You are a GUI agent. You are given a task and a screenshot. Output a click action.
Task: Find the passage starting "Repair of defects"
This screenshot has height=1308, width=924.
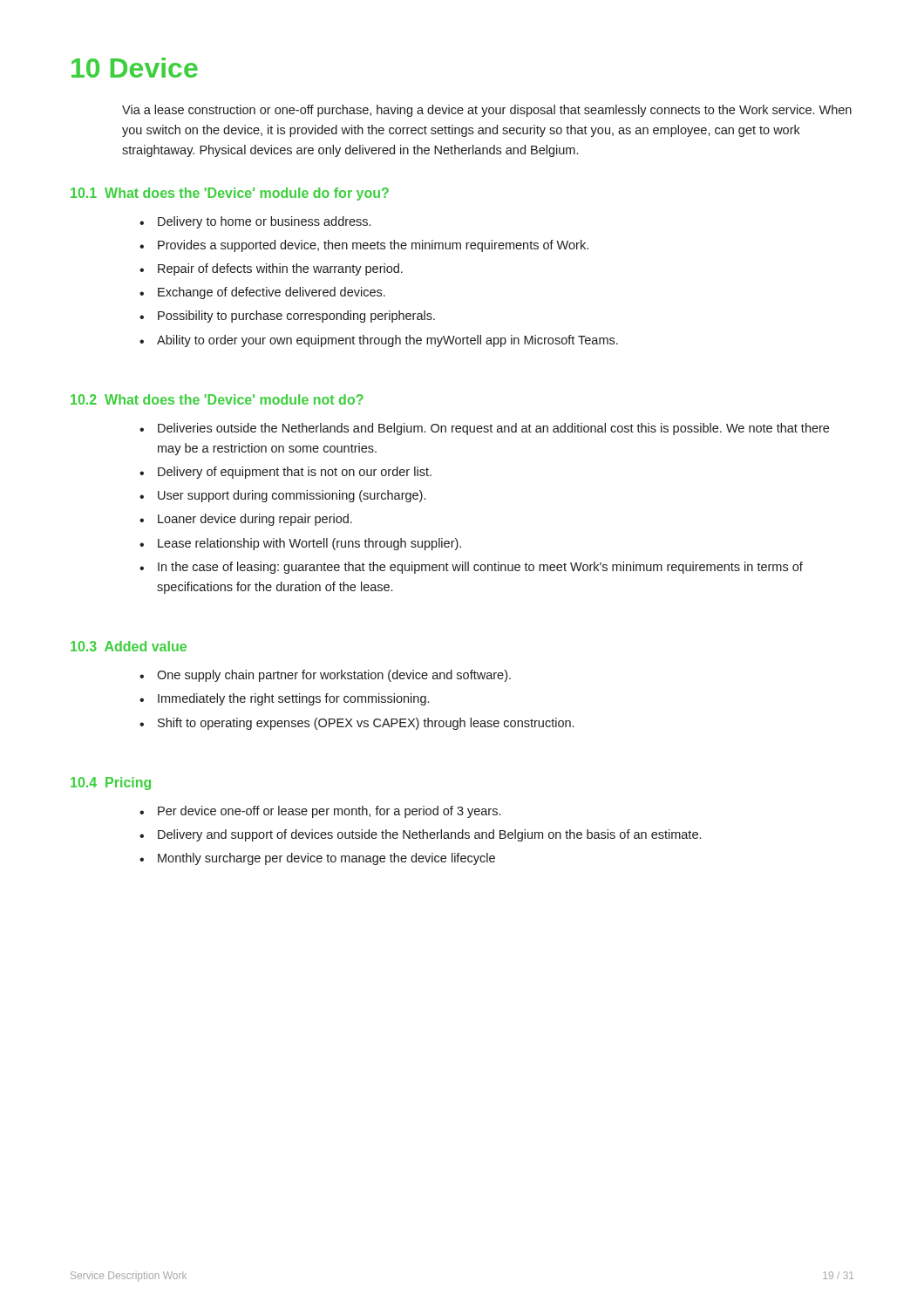pos(280,269)
